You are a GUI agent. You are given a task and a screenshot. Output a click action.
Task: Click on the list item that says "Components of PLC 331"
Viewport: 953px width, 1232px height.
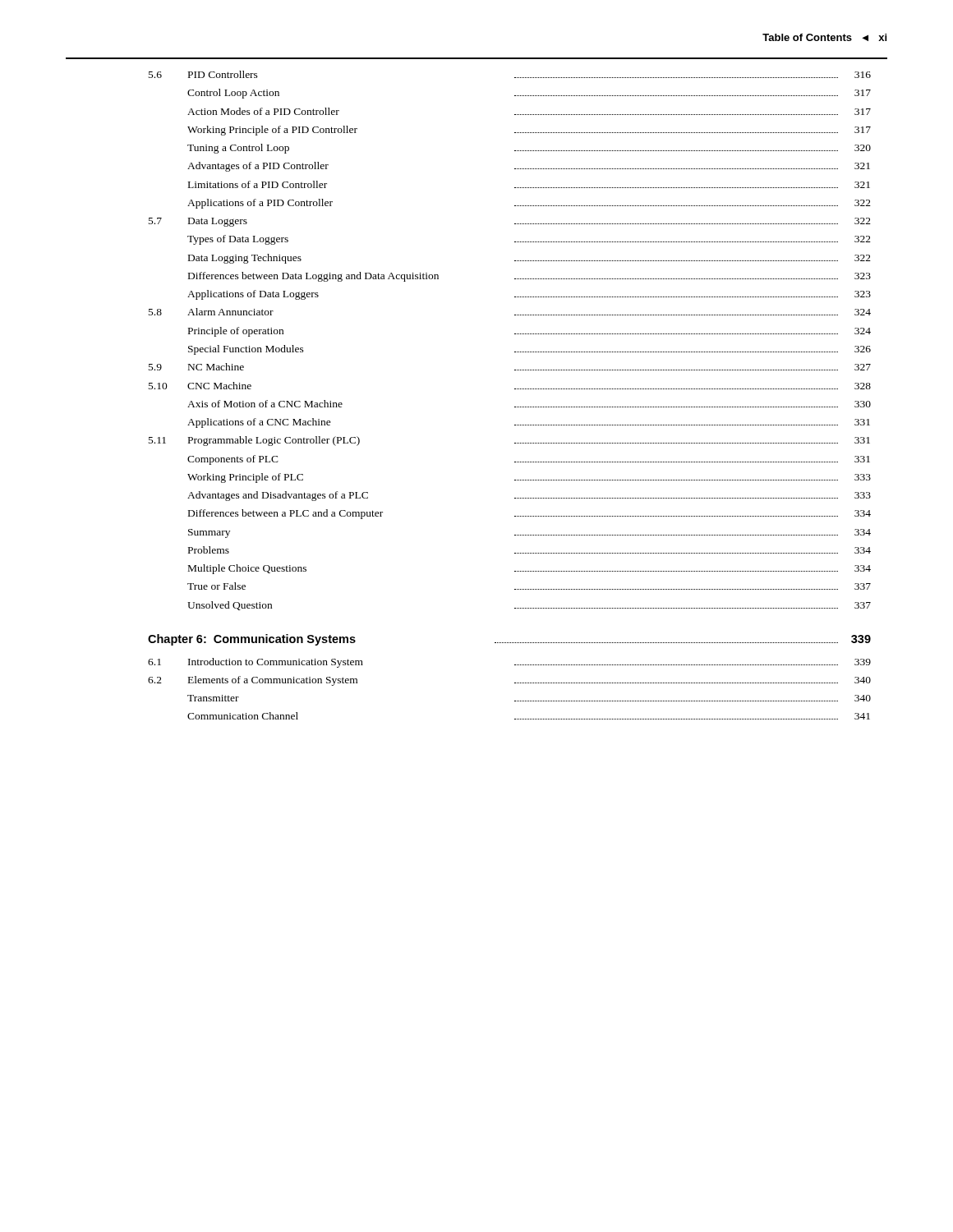pyautogui.click(x=529, y=459)
